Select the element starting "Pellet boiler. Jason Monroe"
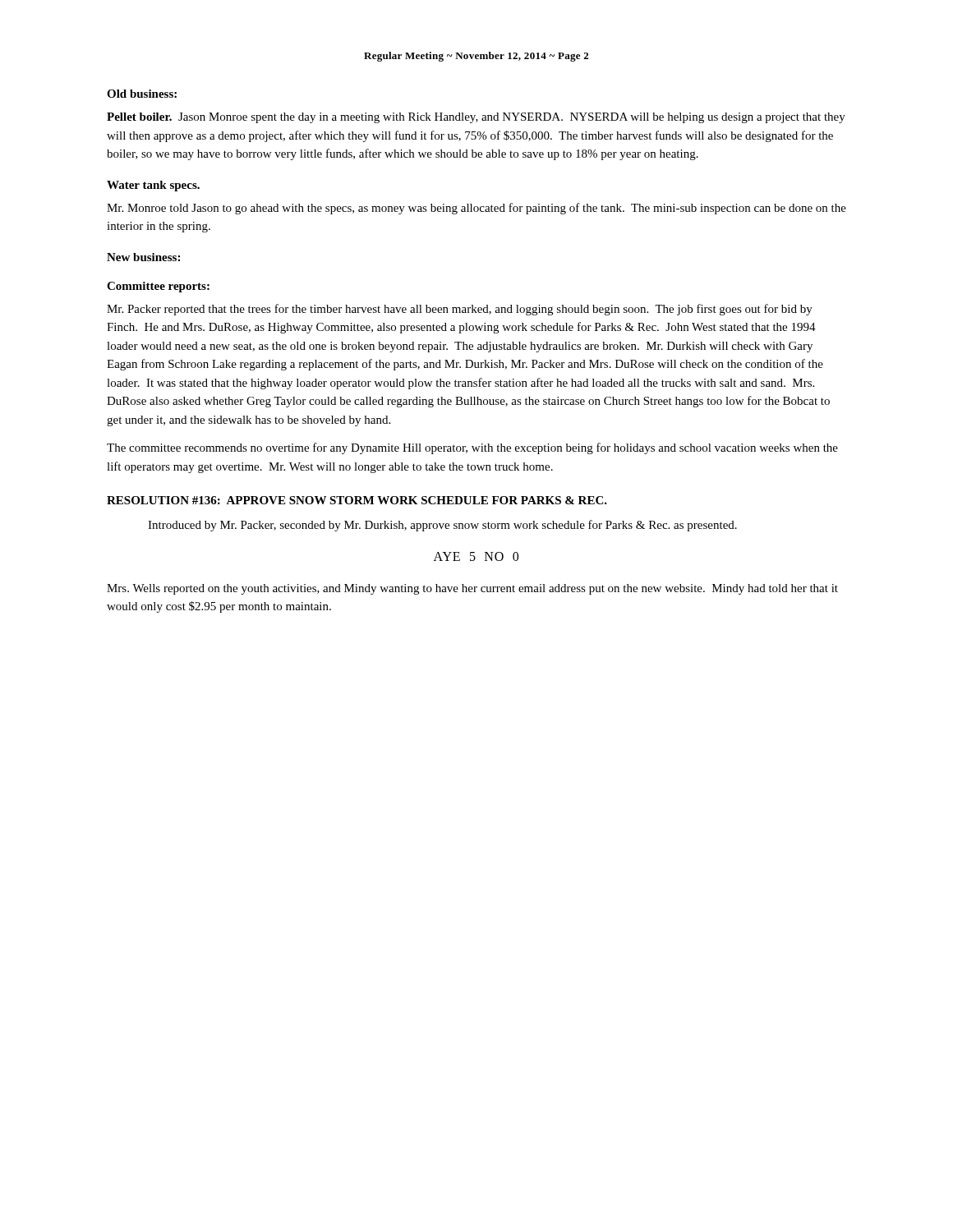The height and width of the screenshot is (1232, 953). pyautogui.click(x=476, y=135)
